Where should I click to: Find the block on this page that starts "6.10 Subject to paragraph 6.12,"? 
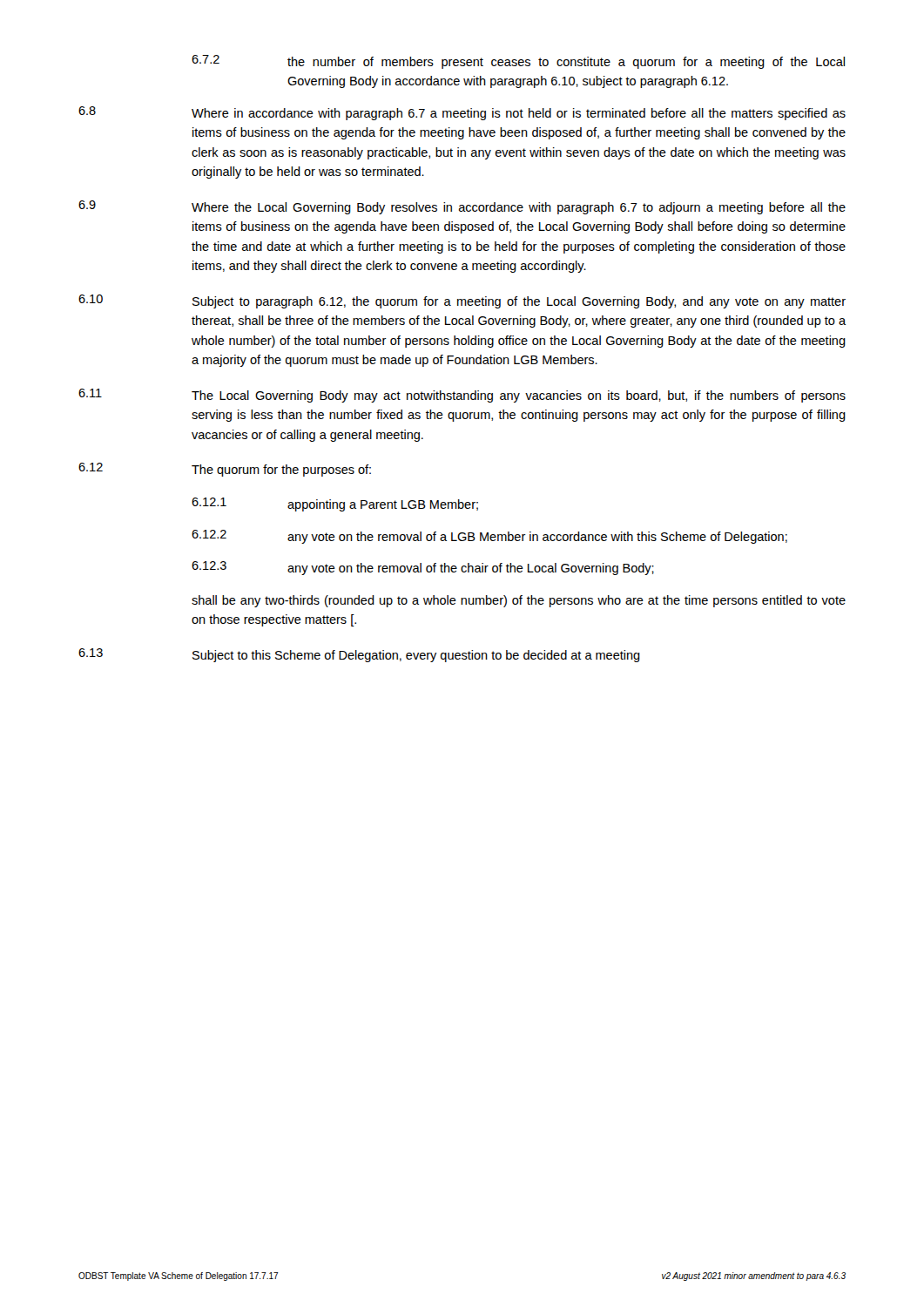click(x=462, y=331)
